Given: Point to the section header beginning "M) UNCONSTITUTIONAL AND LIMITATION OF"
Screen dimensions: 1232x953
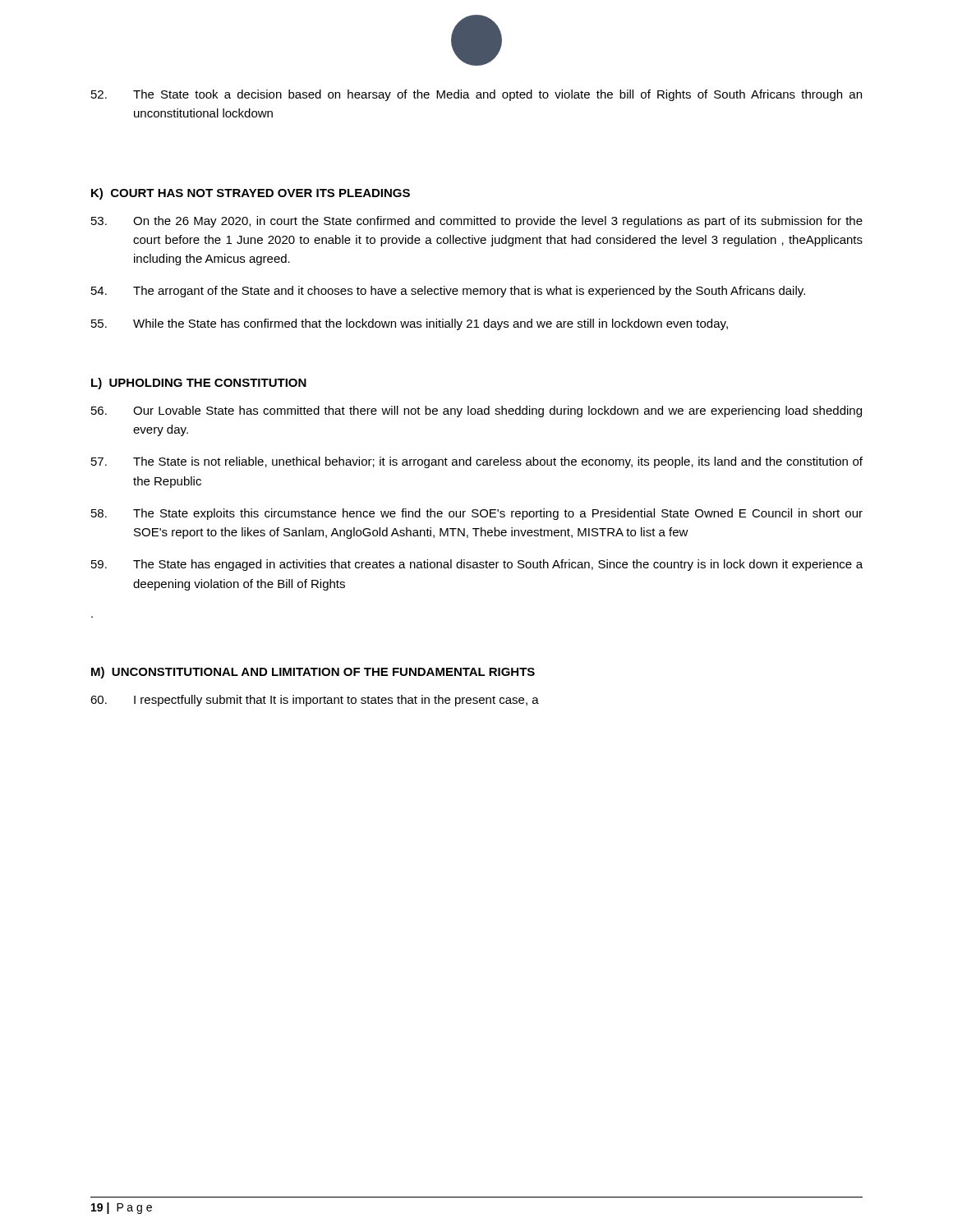Looking at the screenshot, I should pos(313,671).
